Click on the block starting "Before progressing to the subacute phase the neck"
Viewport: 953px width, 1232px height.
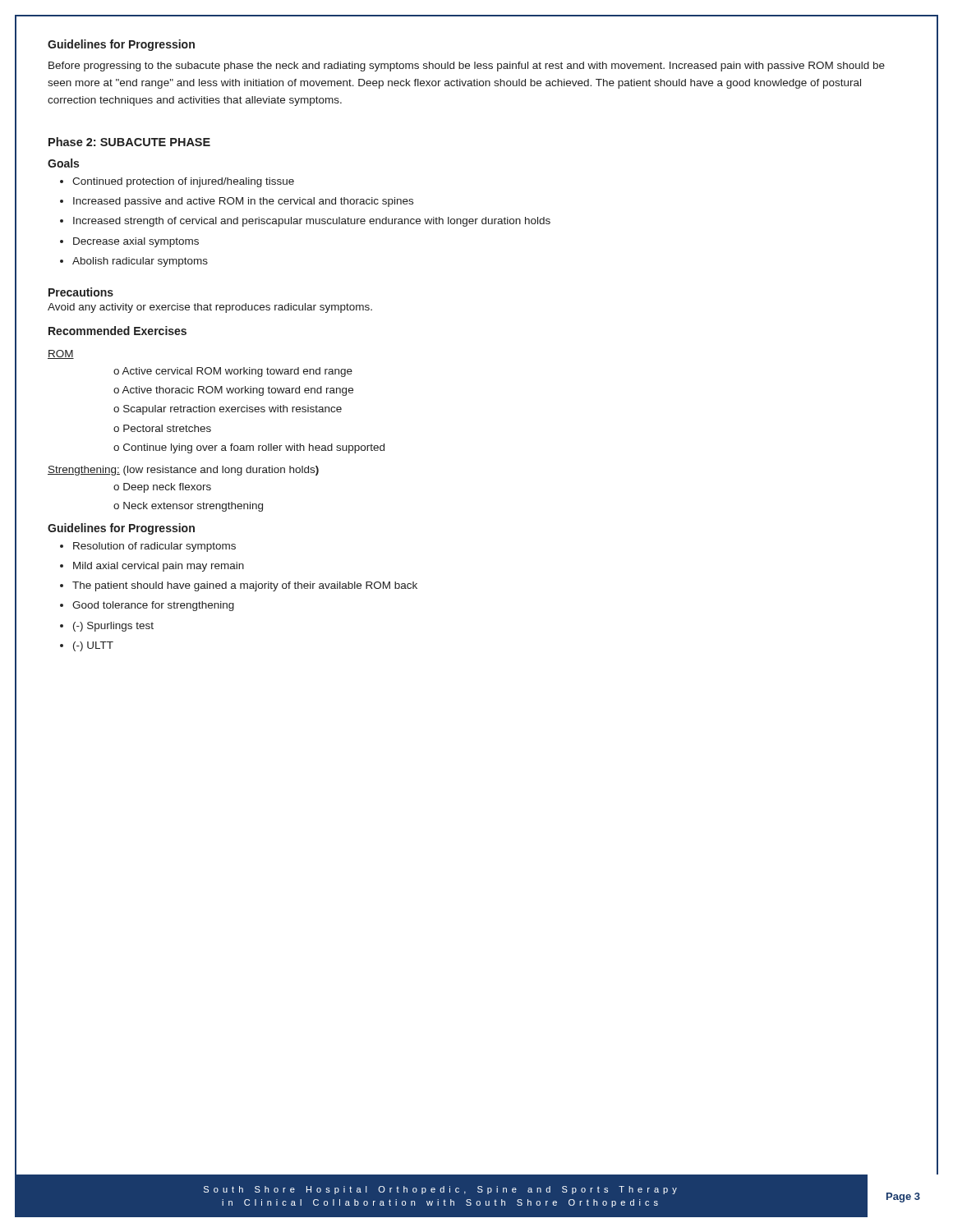point(476,83)
